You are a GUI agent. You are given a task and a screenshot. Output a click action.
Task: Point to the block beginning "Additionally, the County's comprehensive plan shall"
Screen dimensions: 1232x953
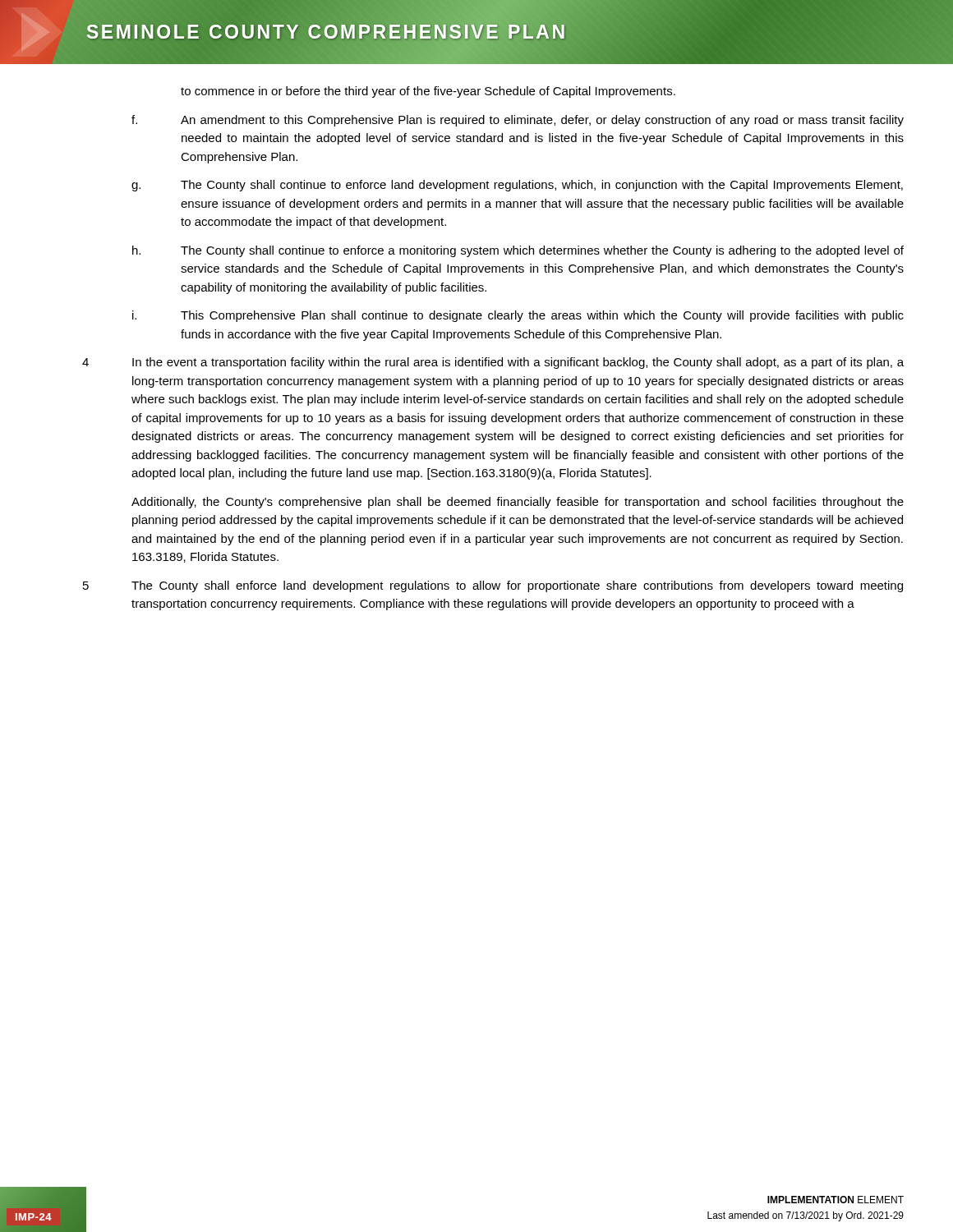(518, 529)
